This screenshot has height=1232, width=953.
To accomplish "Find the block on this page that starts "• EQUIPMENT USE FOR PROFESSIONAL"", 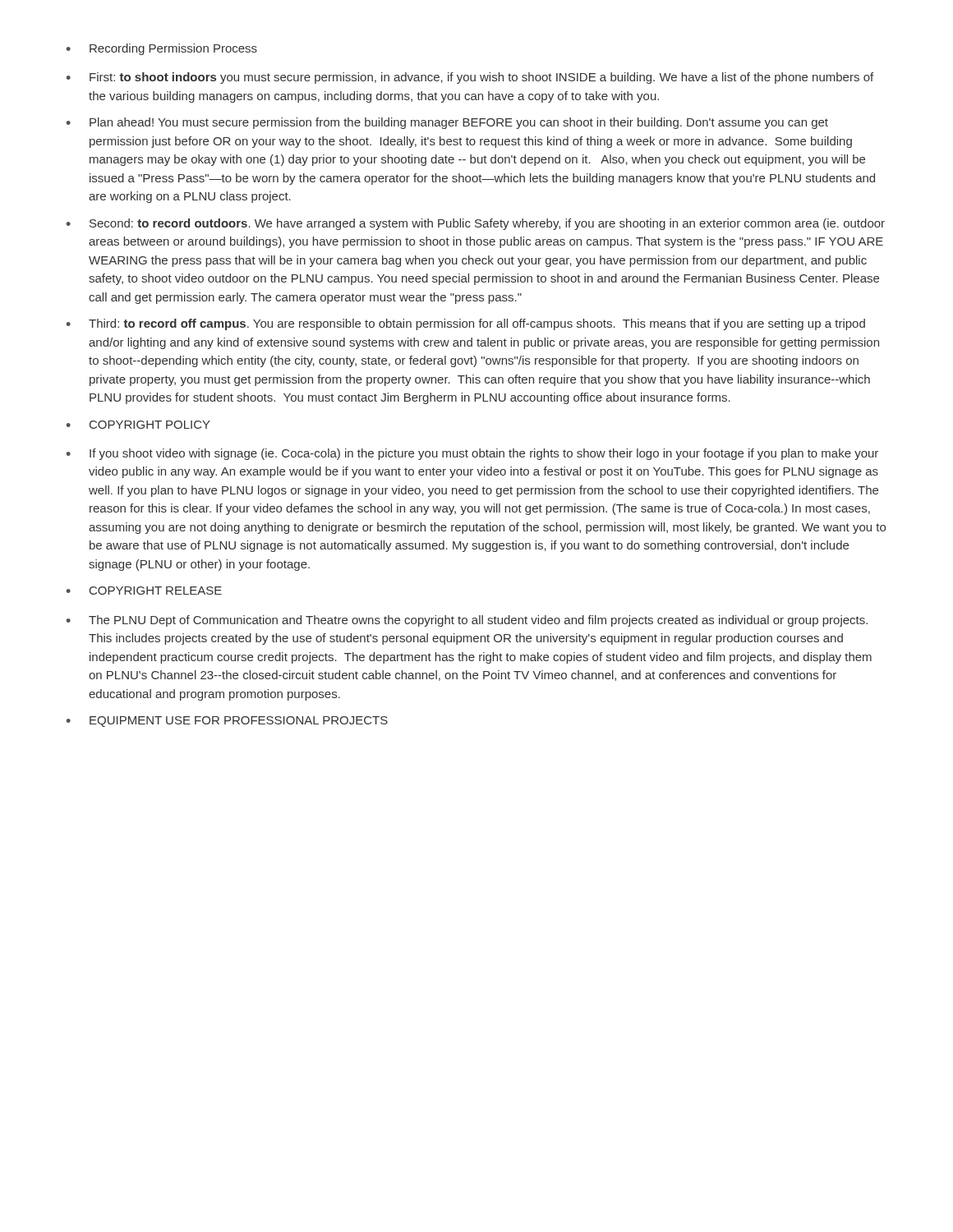I will click(227, 722).
